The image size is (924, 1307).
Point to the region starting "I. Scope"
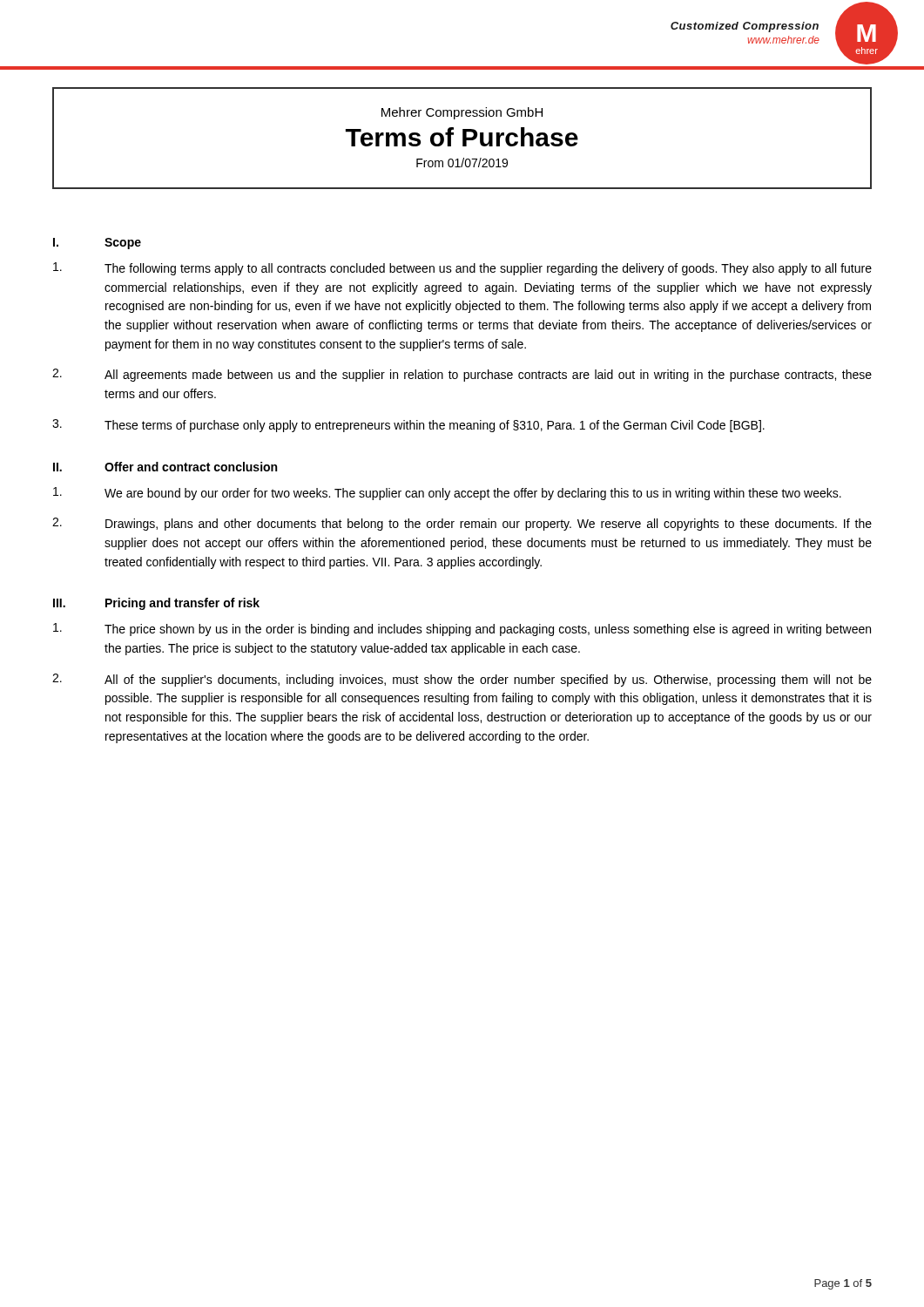(97, 242)
